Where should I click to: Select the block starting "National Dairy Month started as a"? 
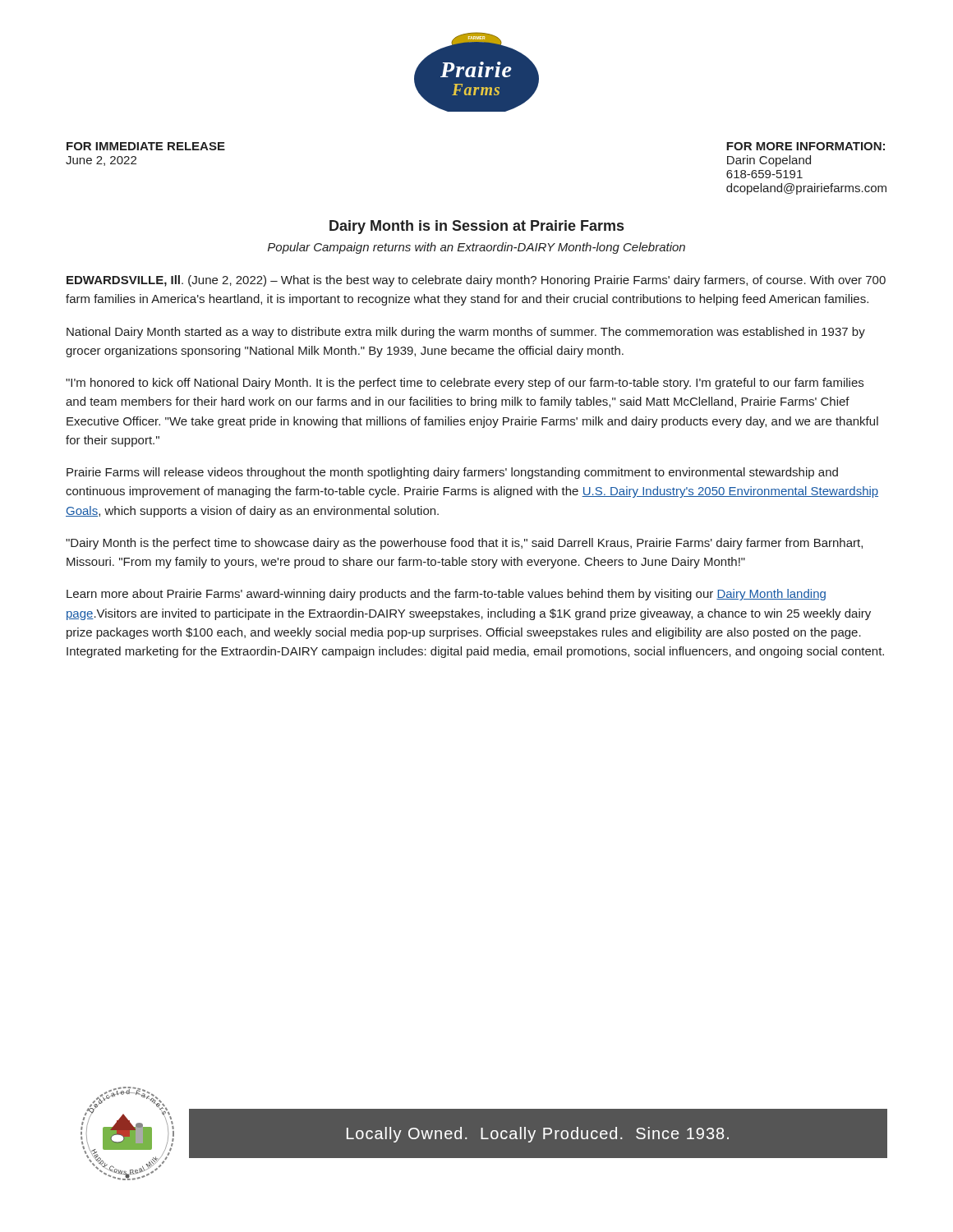click(x=465, y=341)
